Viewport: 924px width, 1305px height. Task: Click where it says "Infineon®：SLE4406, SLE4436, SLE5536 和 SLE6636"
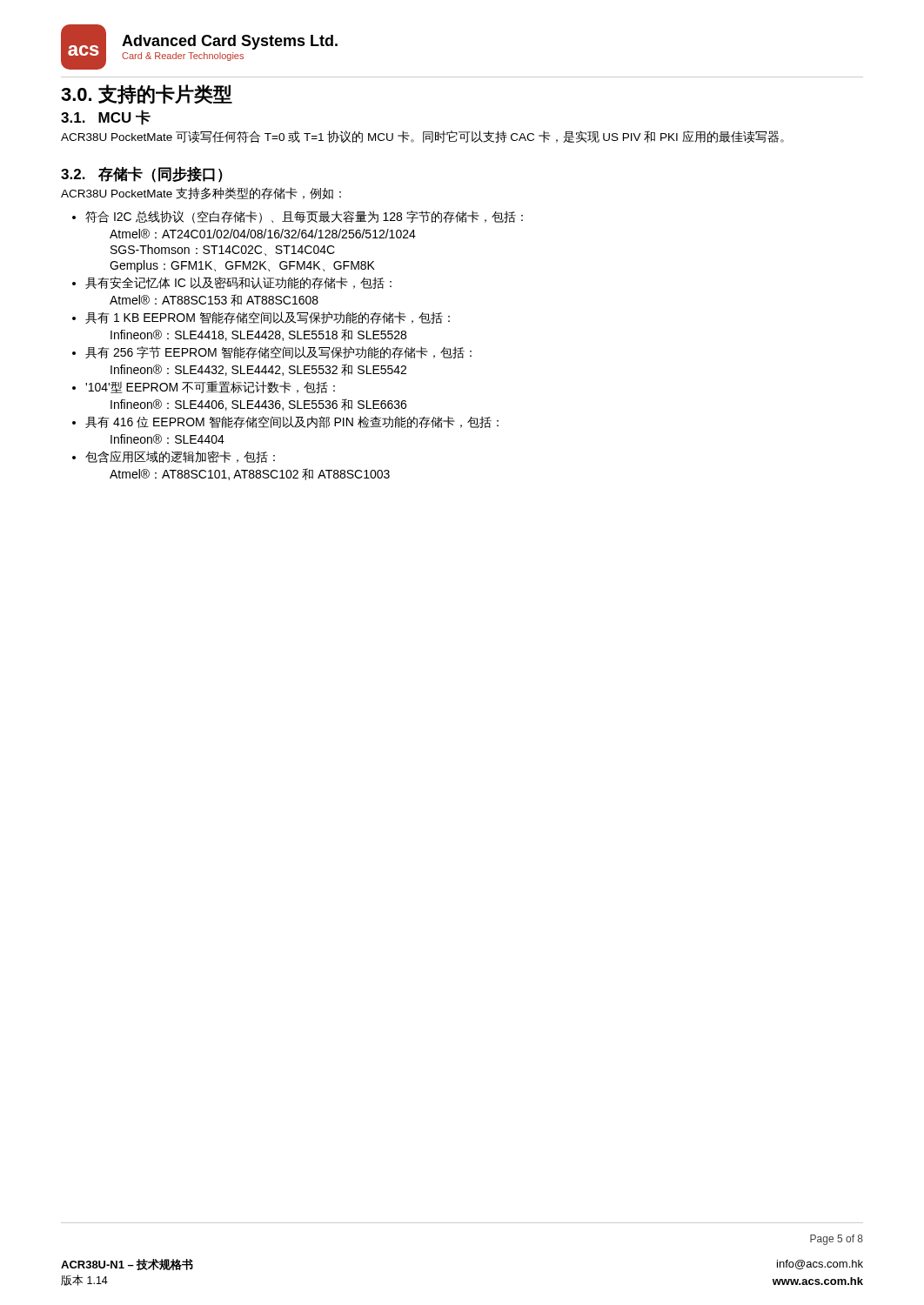486,406
